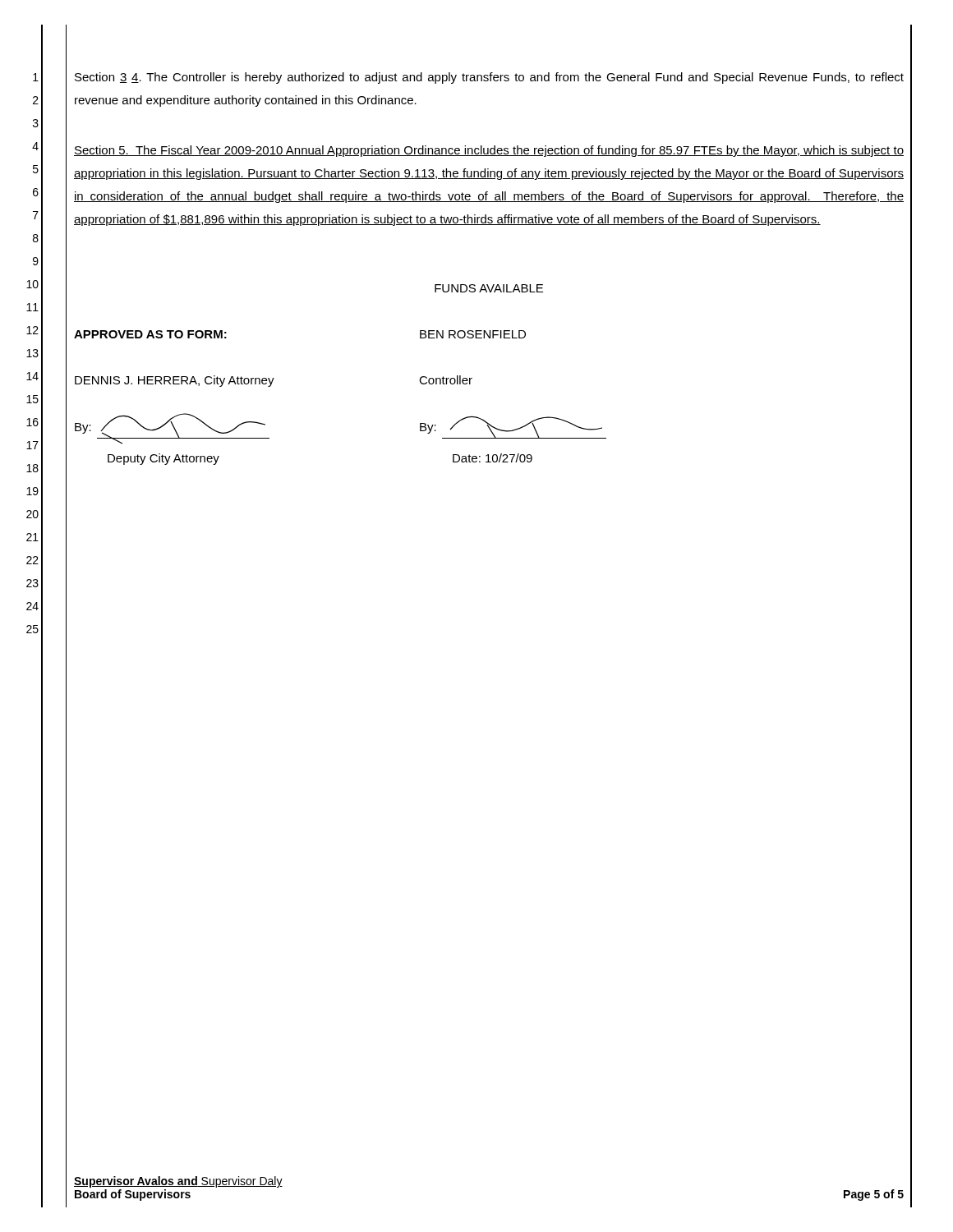
Task: Find the text starting "Date: 10/27/09"
Action: click(492, 458)
